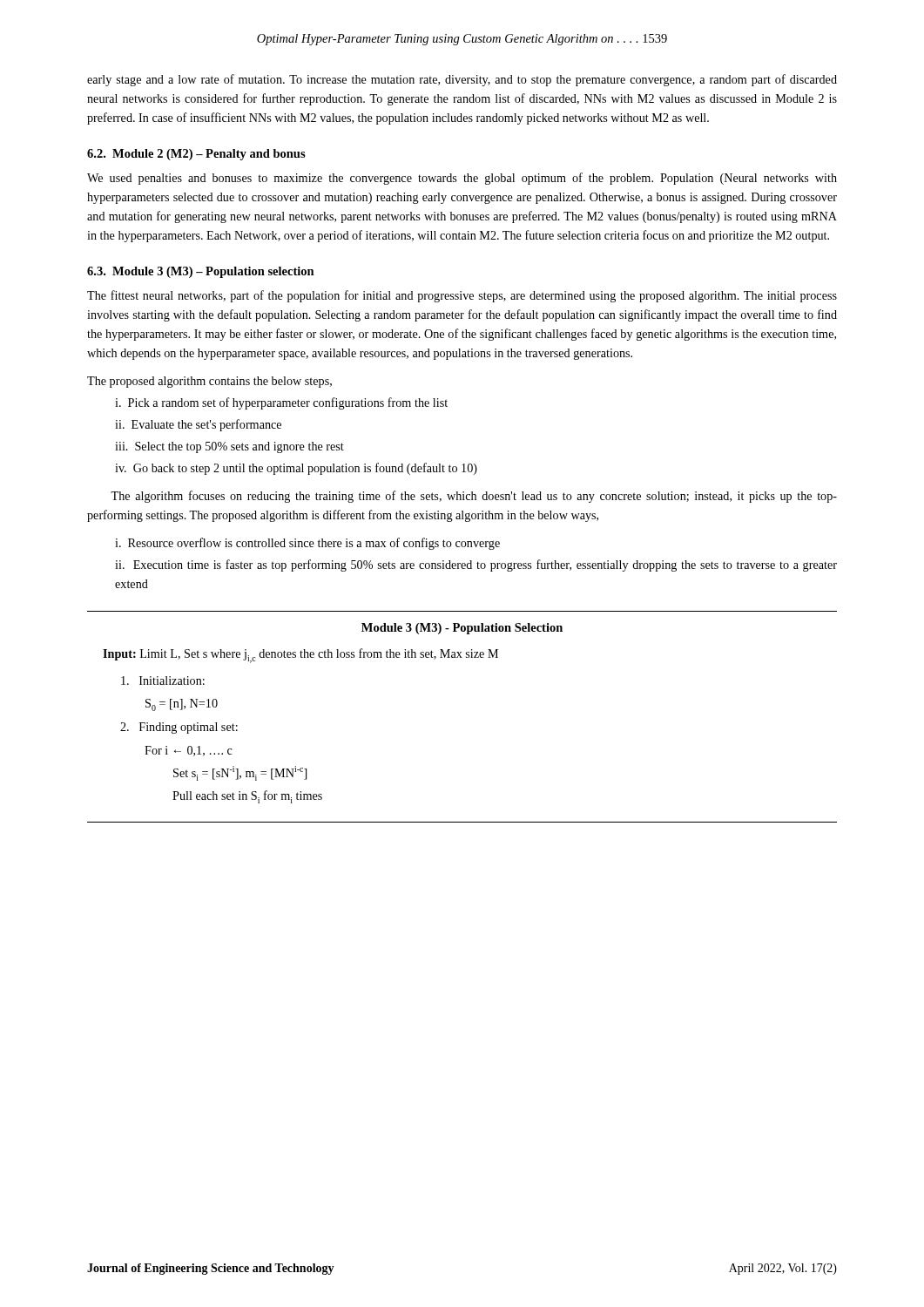The image size is (924, 1307).
Task: Find the section header with the text "6.3. Module 3 (M3) – Population selection"
Action: (201, 271)
